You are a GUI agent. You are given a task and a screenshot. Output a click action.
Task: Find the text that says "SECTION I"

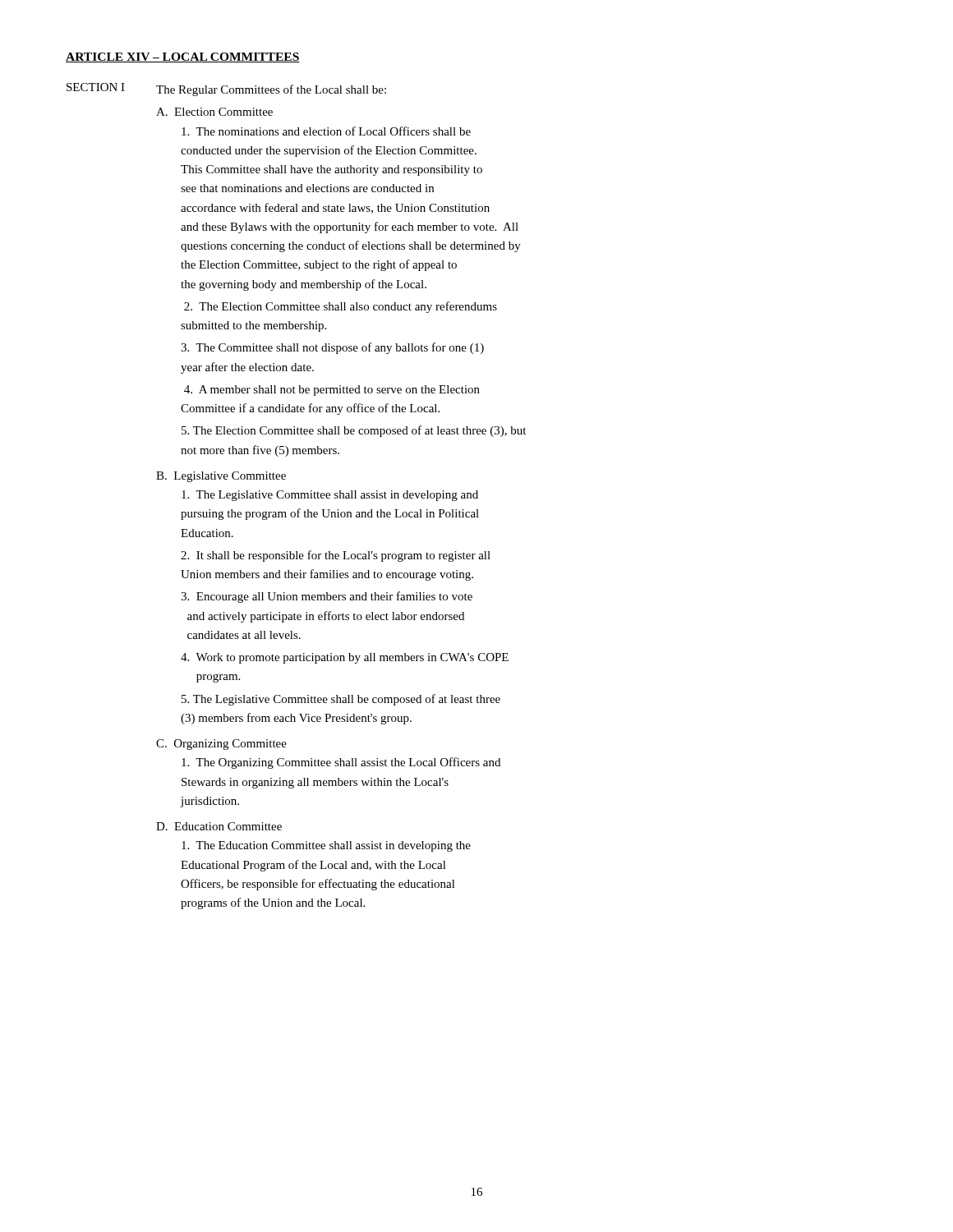(x=95, y=87)
